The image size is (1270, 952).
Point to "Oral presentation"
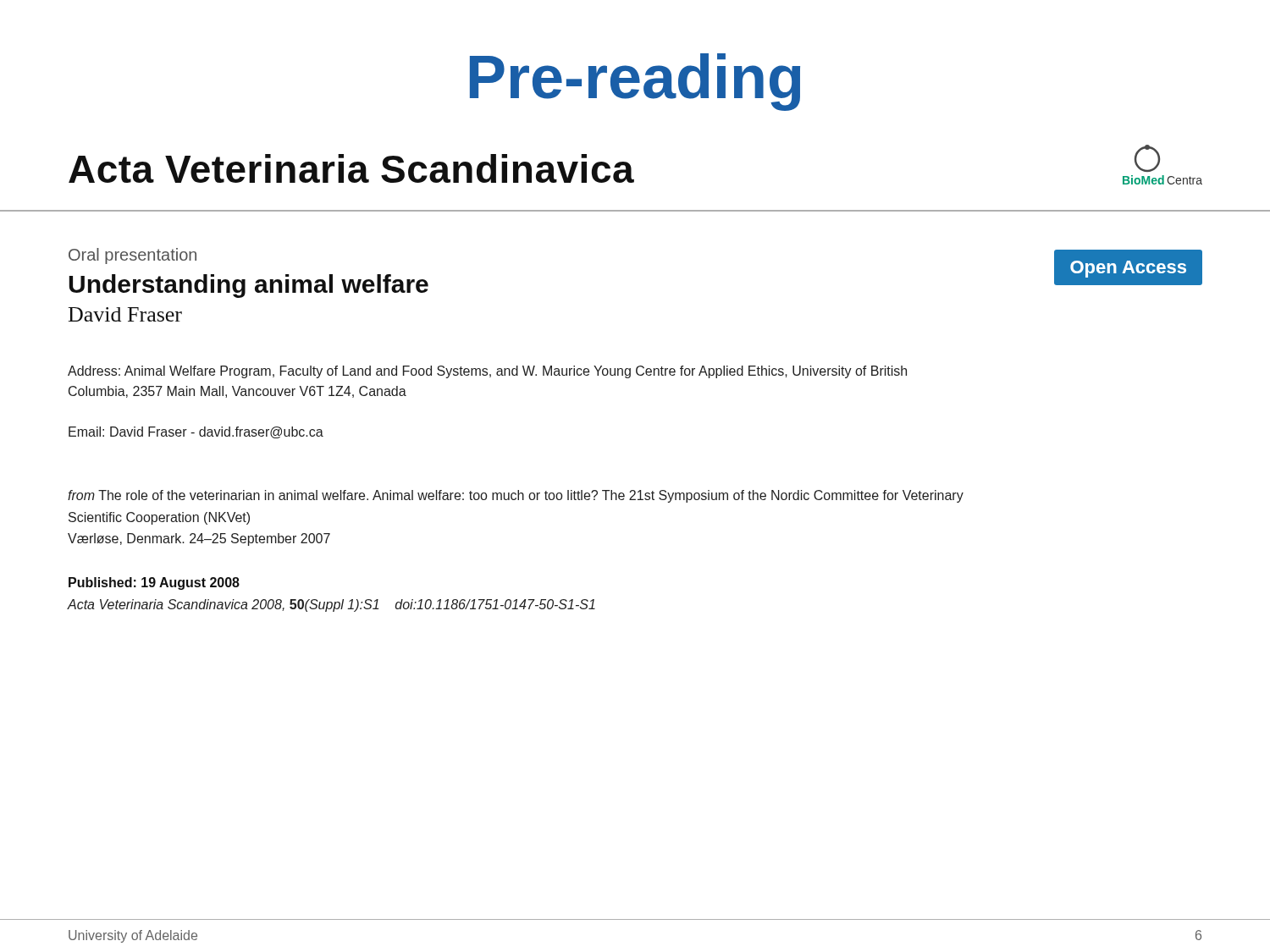click(x=133, y=255)
